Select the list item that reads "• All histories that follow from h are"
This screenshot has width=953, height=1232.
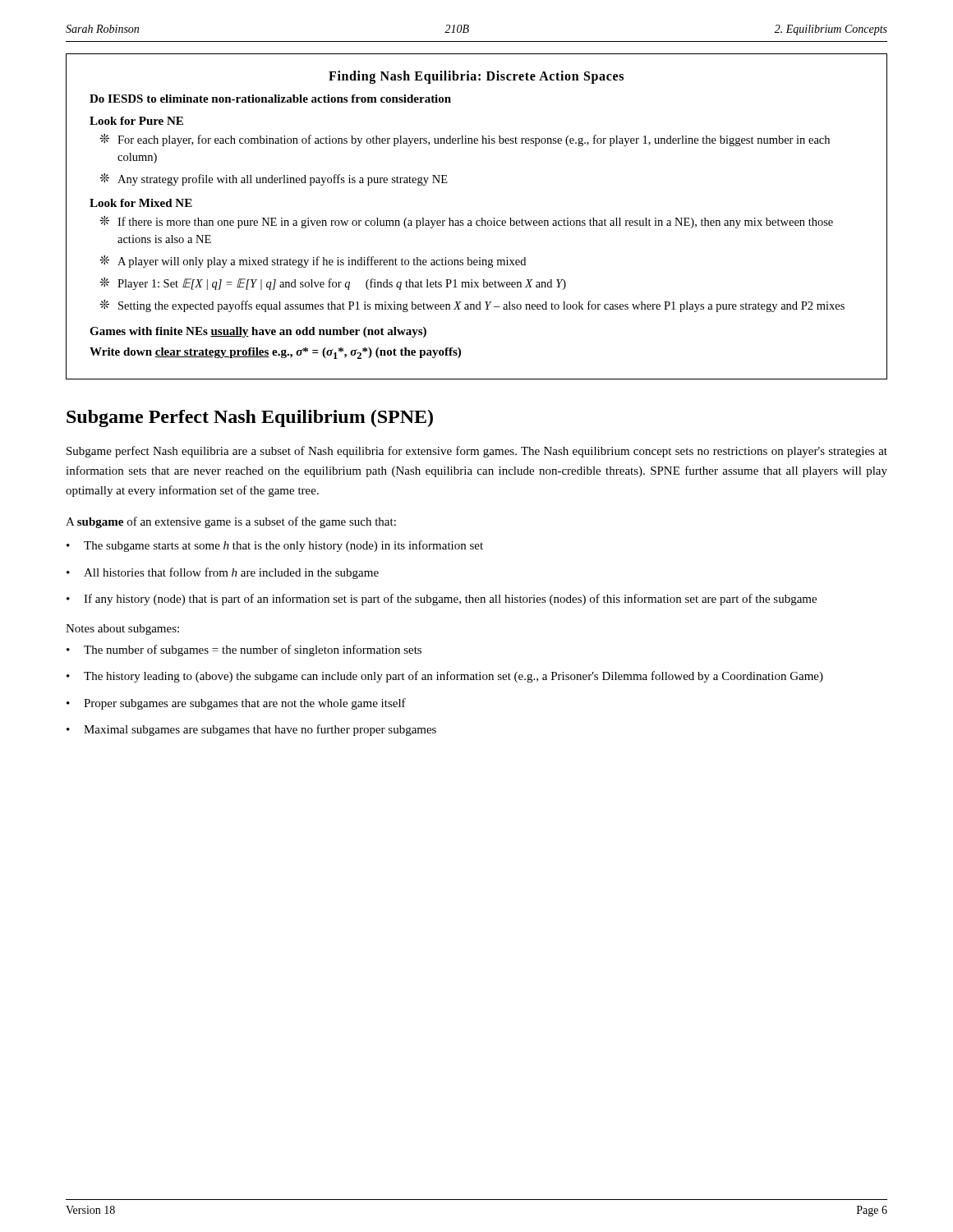coord(223,573)
